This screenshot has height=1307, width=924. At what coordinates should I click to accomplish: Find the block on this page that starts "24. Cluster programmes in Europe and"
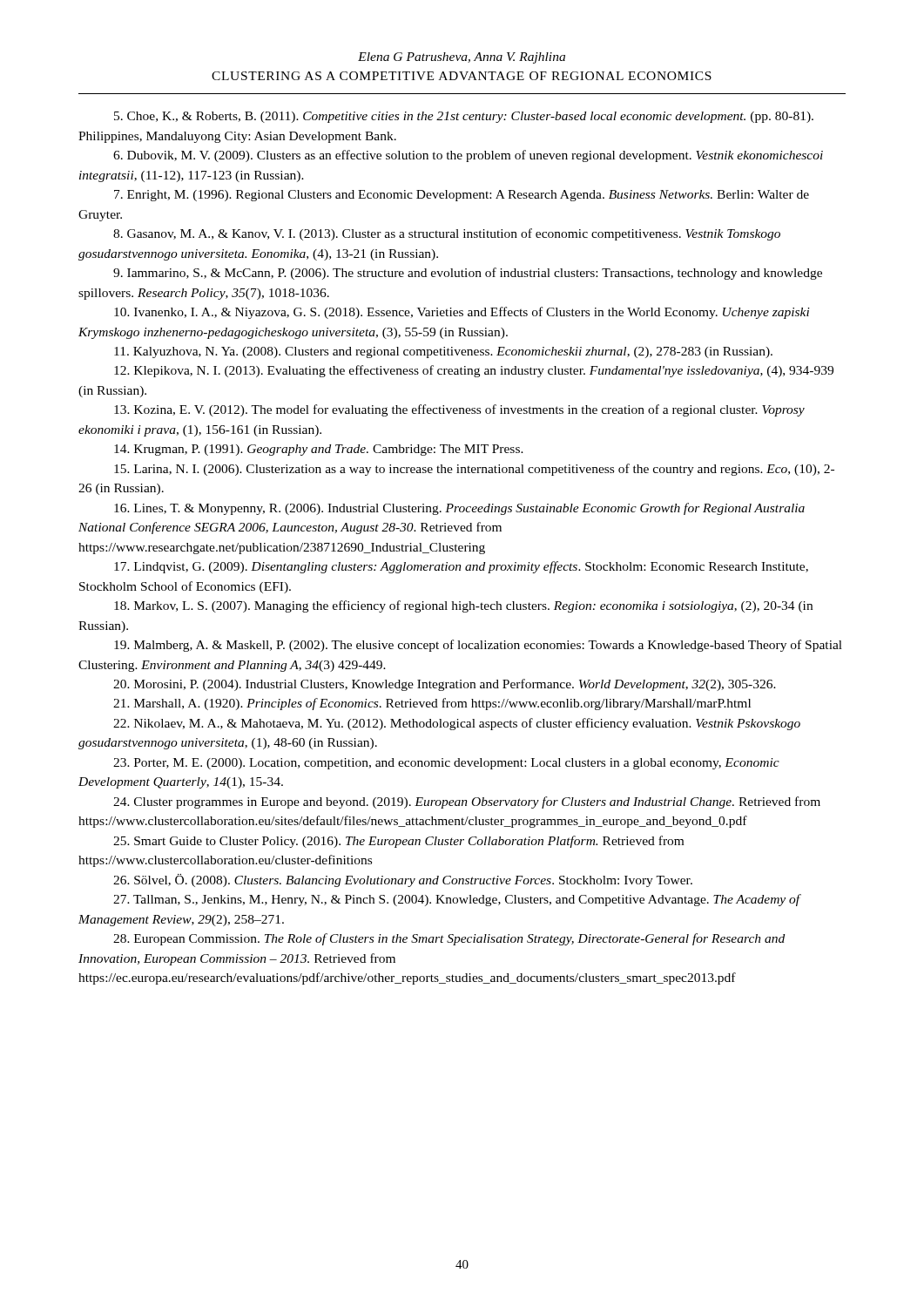[x=449, y=811]
